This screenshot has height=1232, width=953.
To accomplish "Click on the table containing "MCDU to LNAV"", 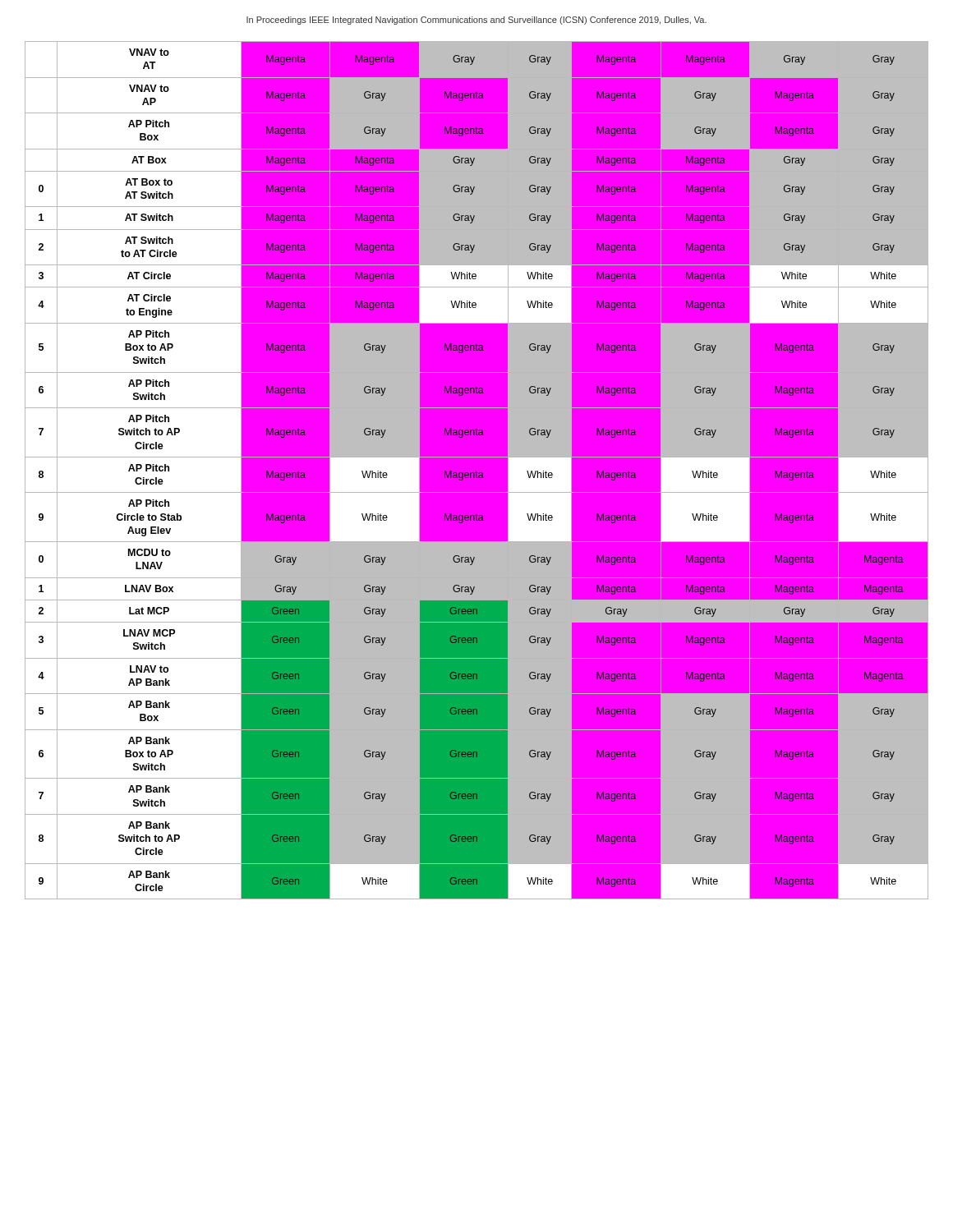I will (x=476, y=466).
